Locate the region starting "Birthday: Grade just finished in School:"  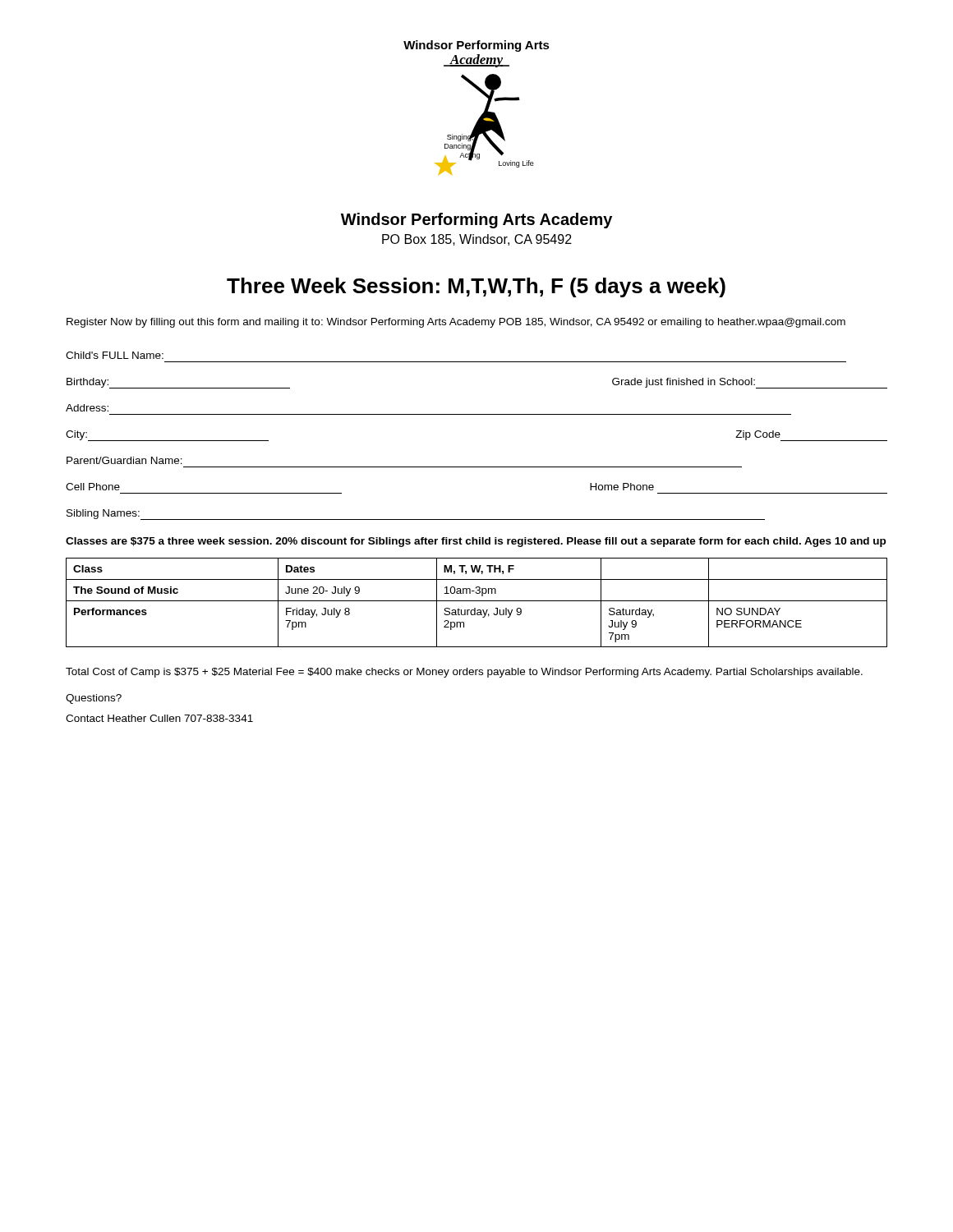[84, 383]
